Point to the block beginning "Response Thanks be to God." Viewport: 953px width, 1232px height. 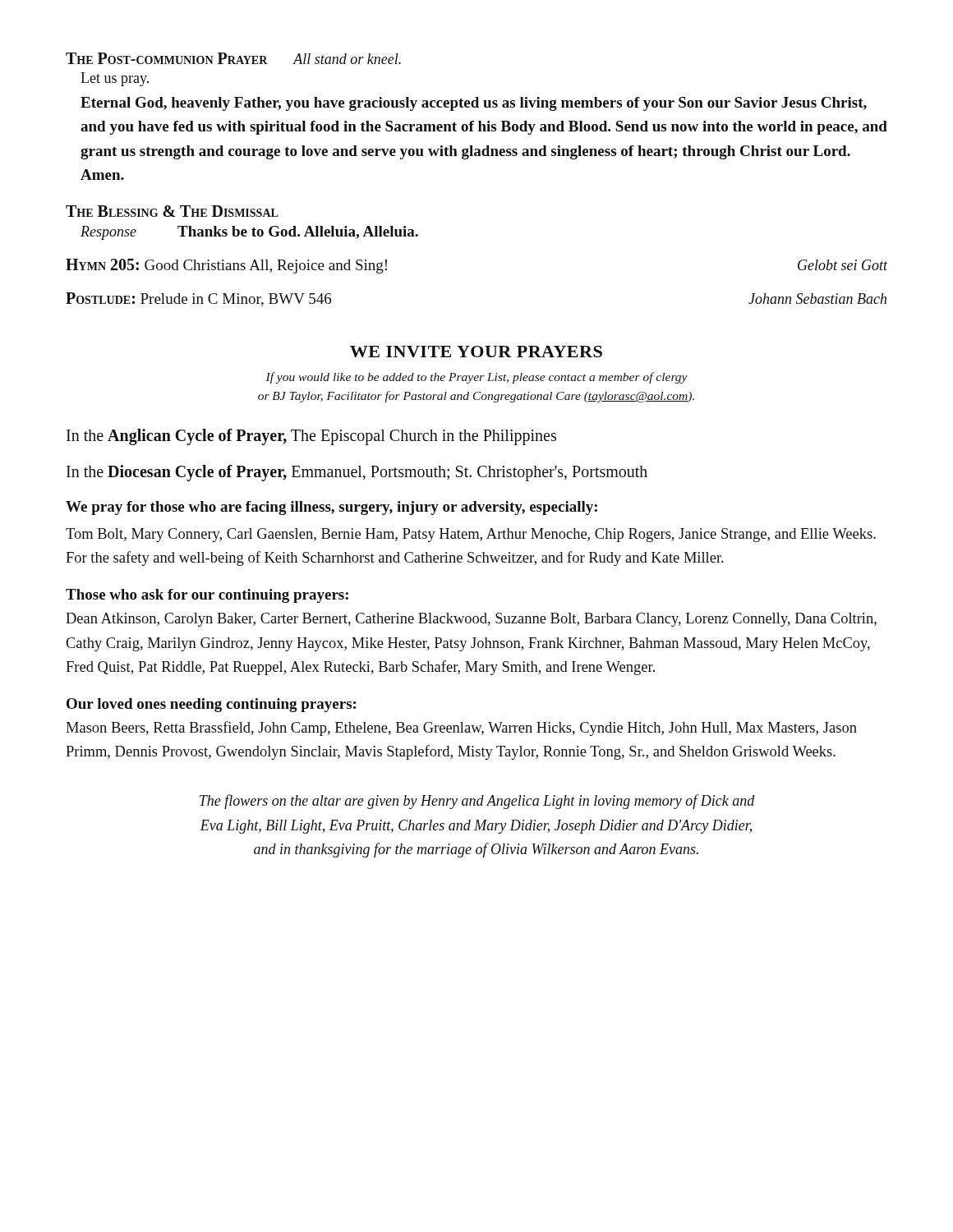[x=250, y=231]
